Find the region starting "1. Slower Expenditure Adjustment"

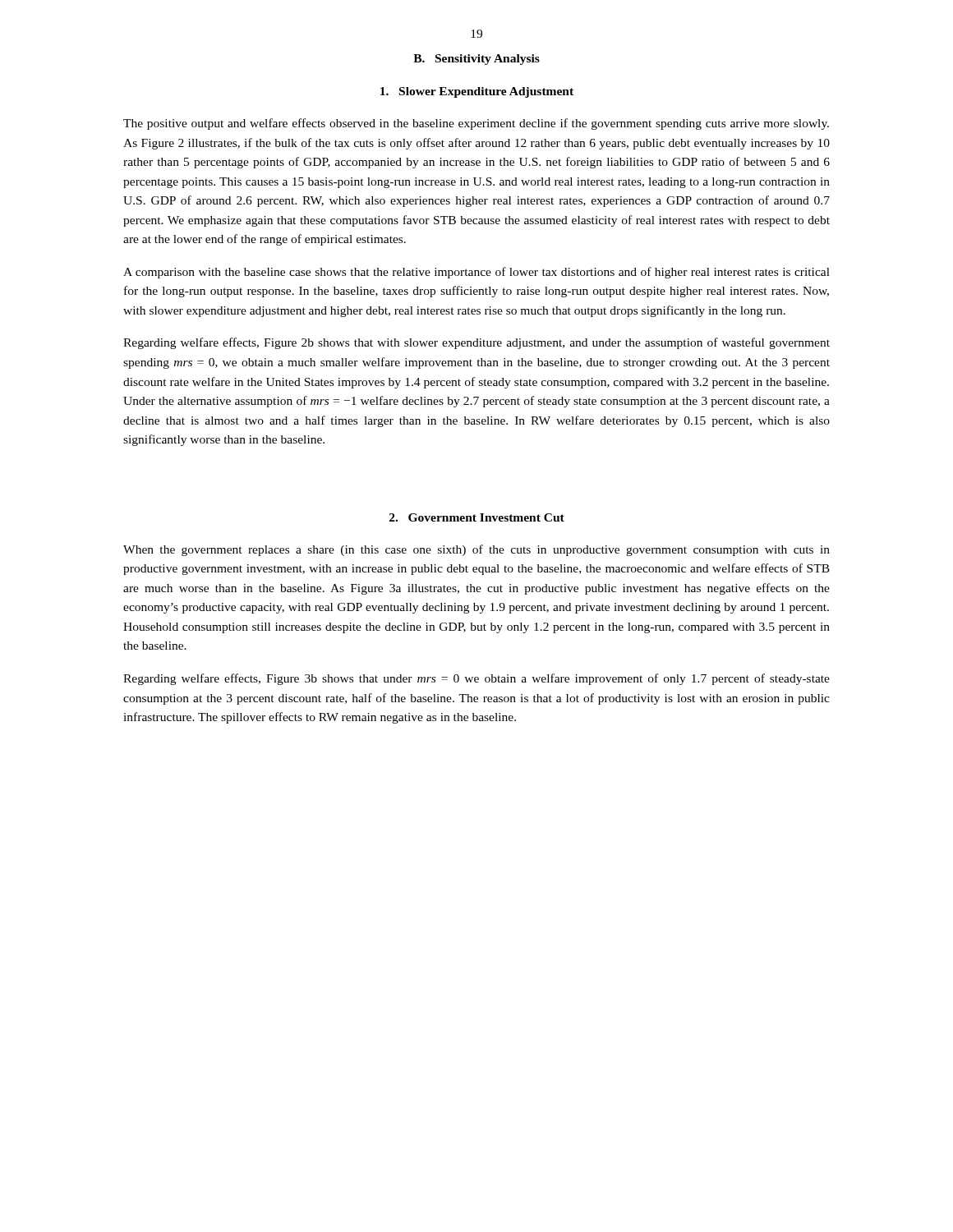(476, 91)
